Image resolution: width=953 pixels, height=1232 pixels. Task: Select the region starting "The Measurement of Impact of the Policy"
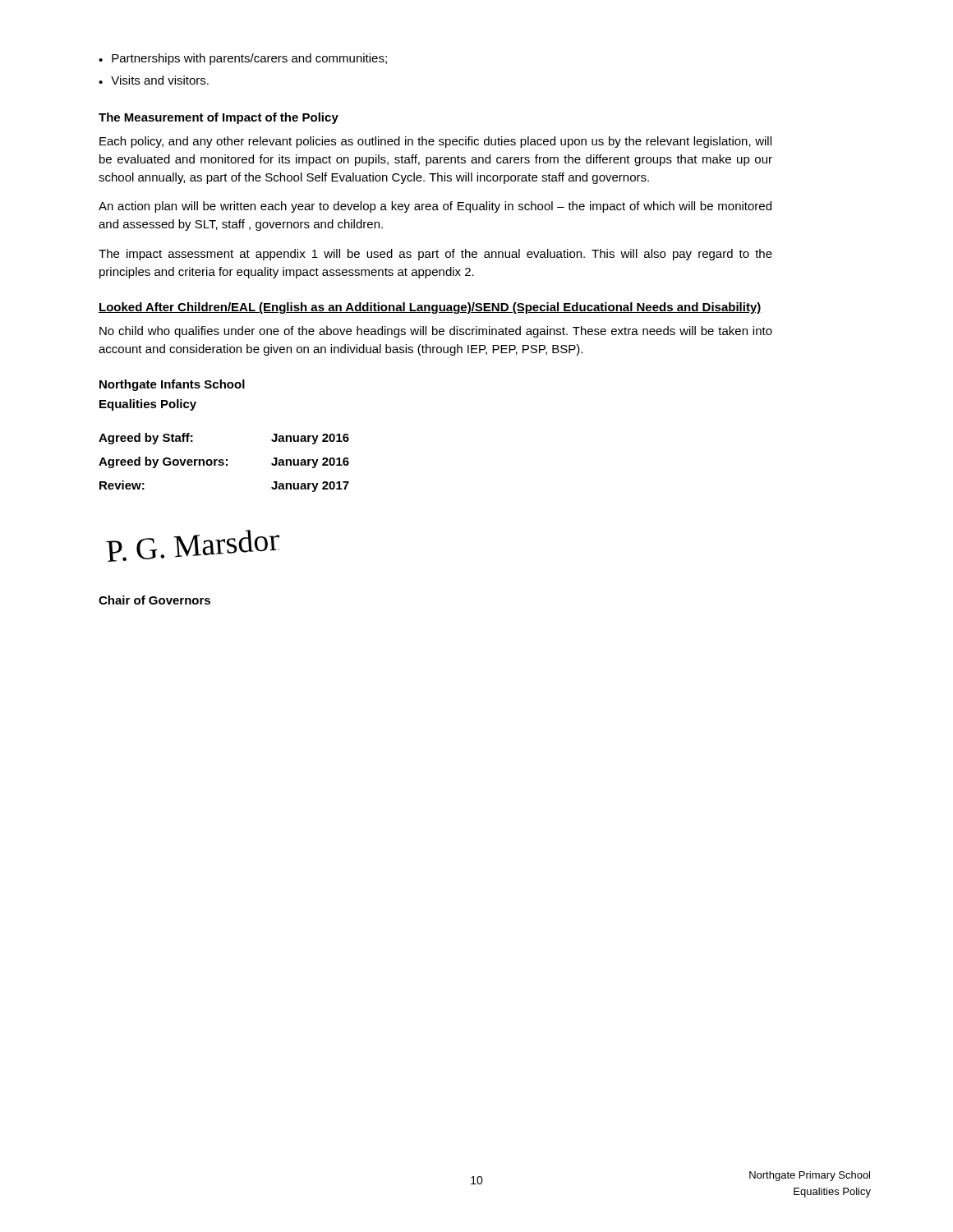[x=218, y=117]
